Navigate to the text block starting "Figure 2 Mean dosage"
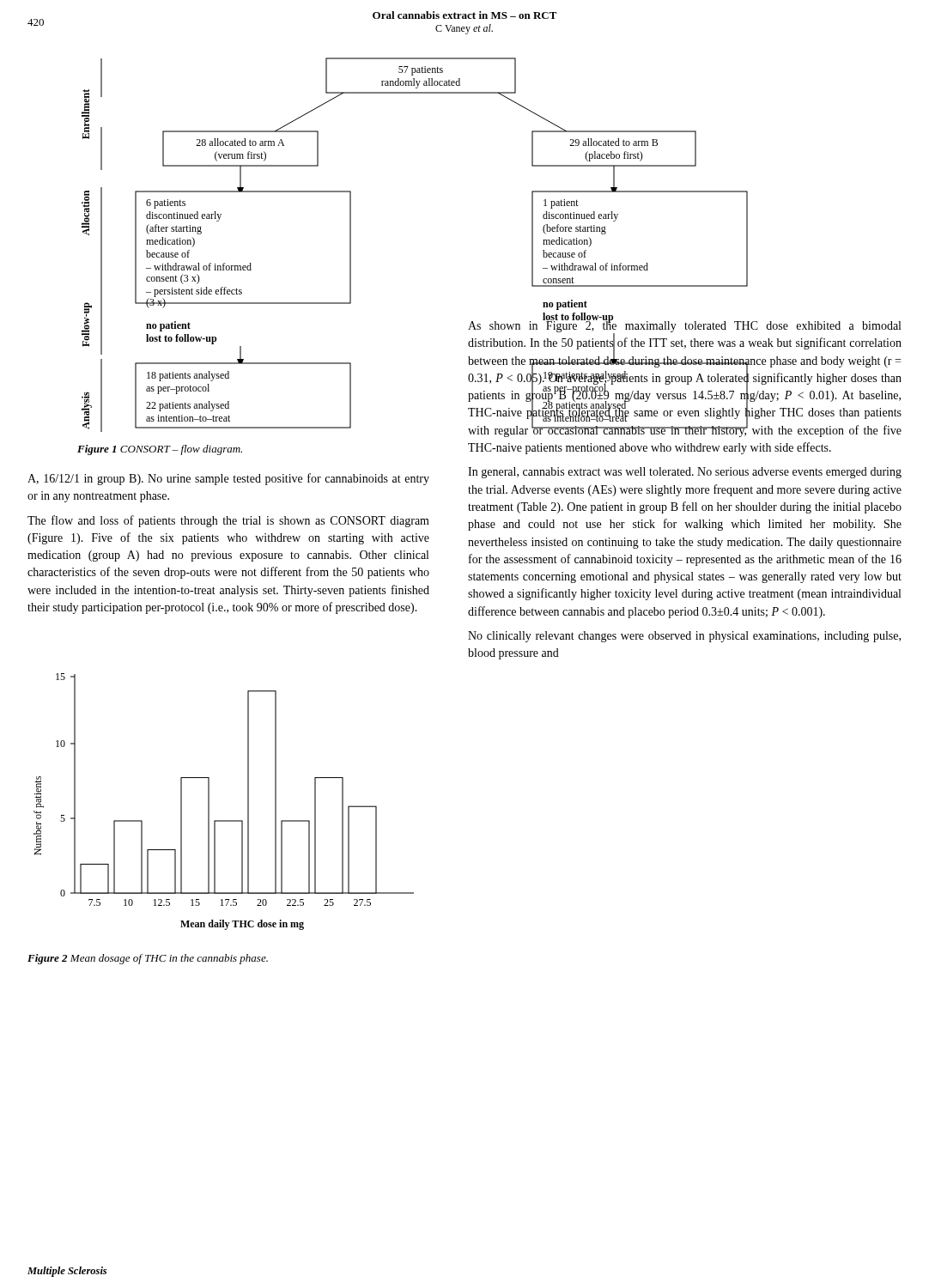This screenshot has height=1288, width=929. click(148, 958)
